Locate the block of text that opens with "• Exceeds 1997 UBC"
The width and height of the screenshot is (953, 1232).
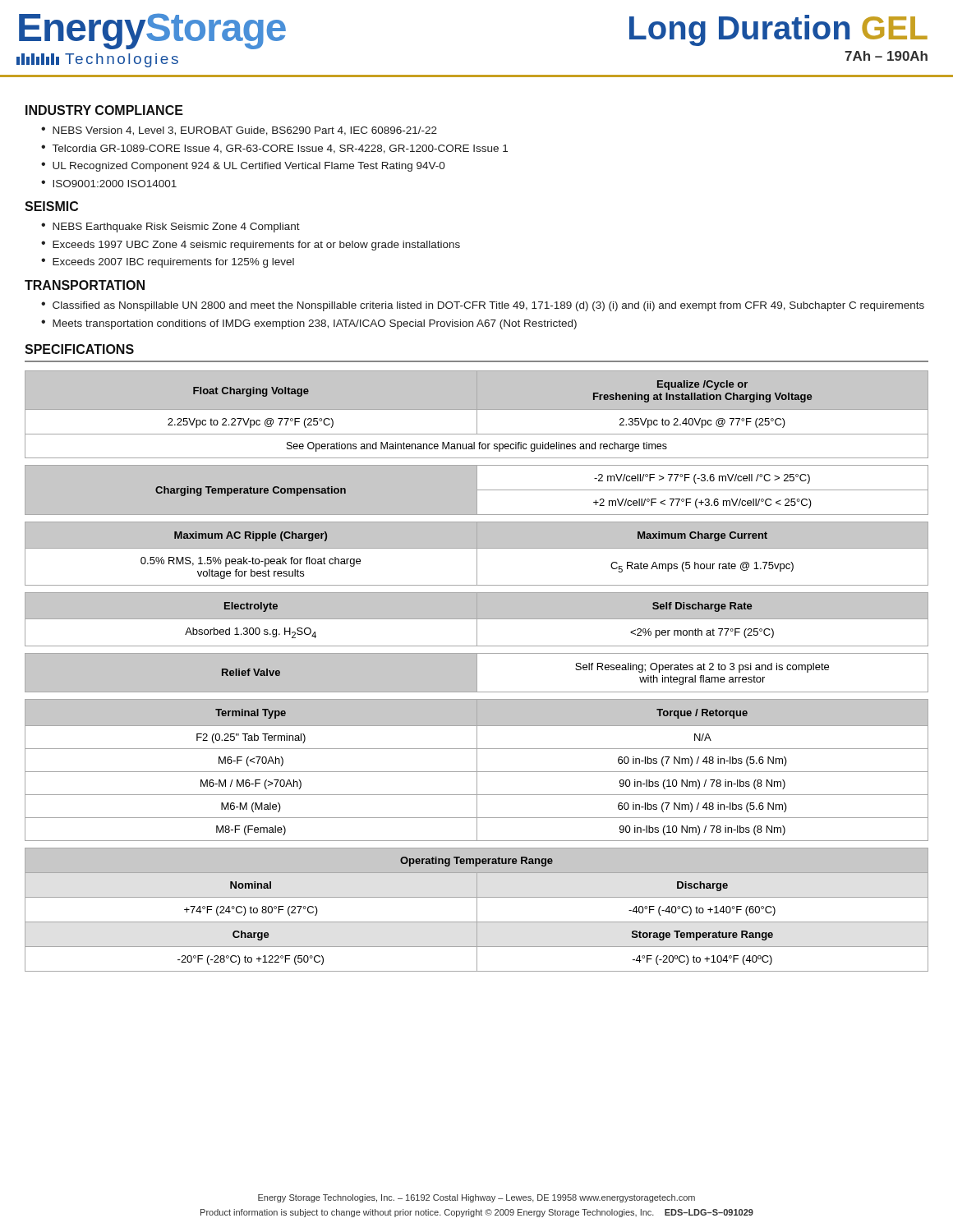click(251, 244)
